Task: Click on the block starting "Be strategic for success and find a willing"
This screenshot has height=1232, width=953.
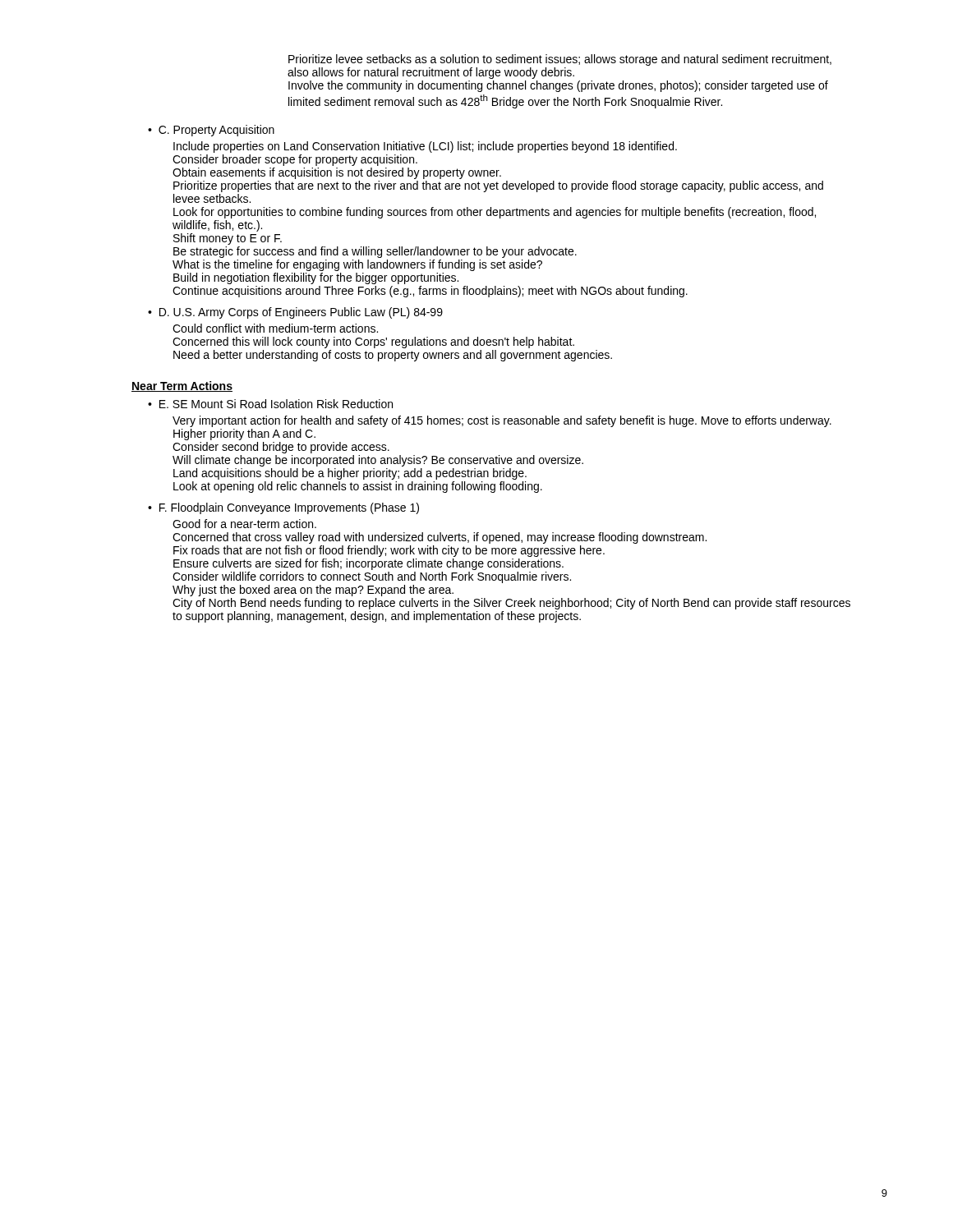Action: coord(513,251)
